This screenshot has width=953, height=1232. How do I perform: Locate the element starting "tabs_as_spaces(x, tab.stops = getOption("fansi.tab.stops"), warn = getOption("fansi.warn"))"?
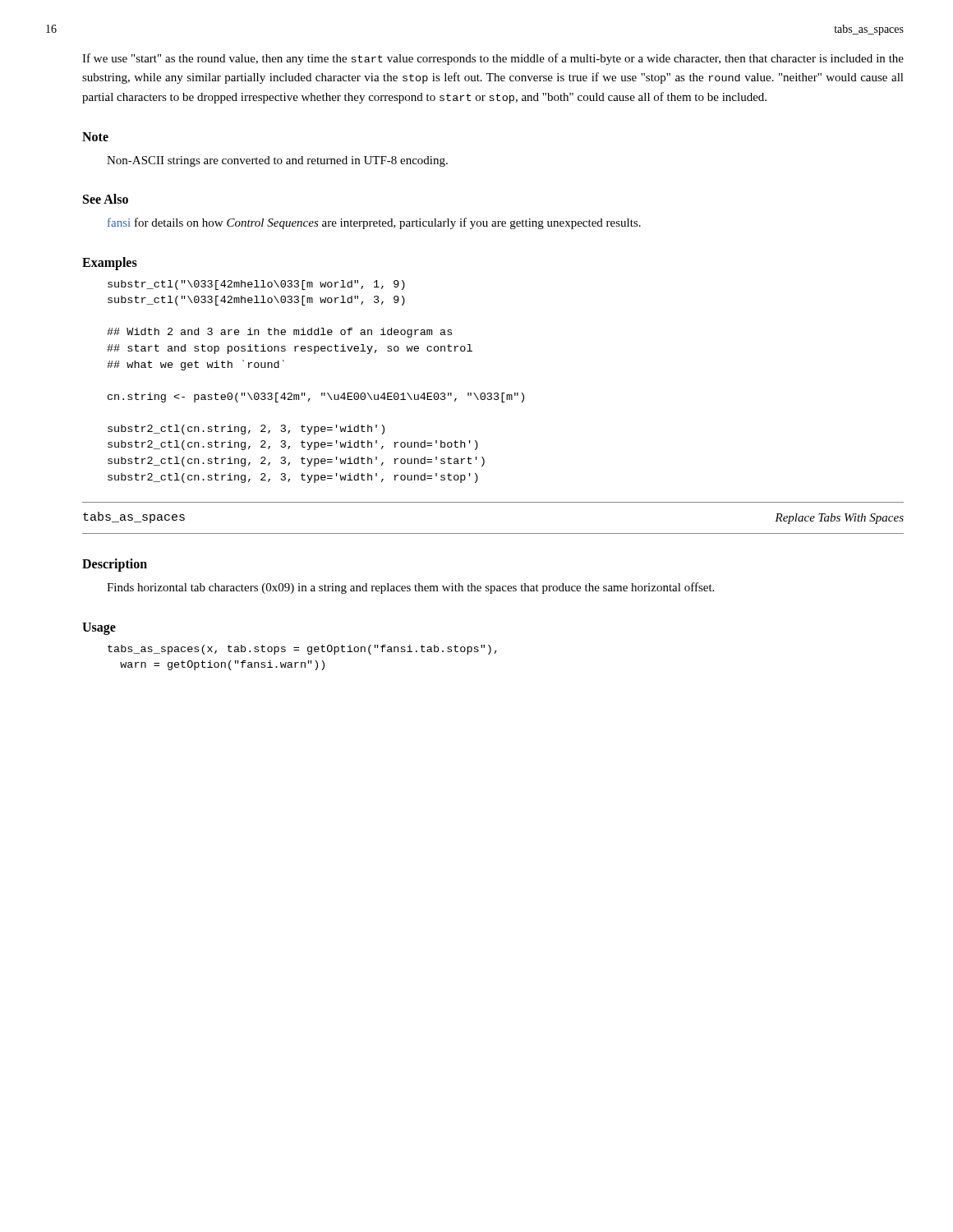point(505,657)
